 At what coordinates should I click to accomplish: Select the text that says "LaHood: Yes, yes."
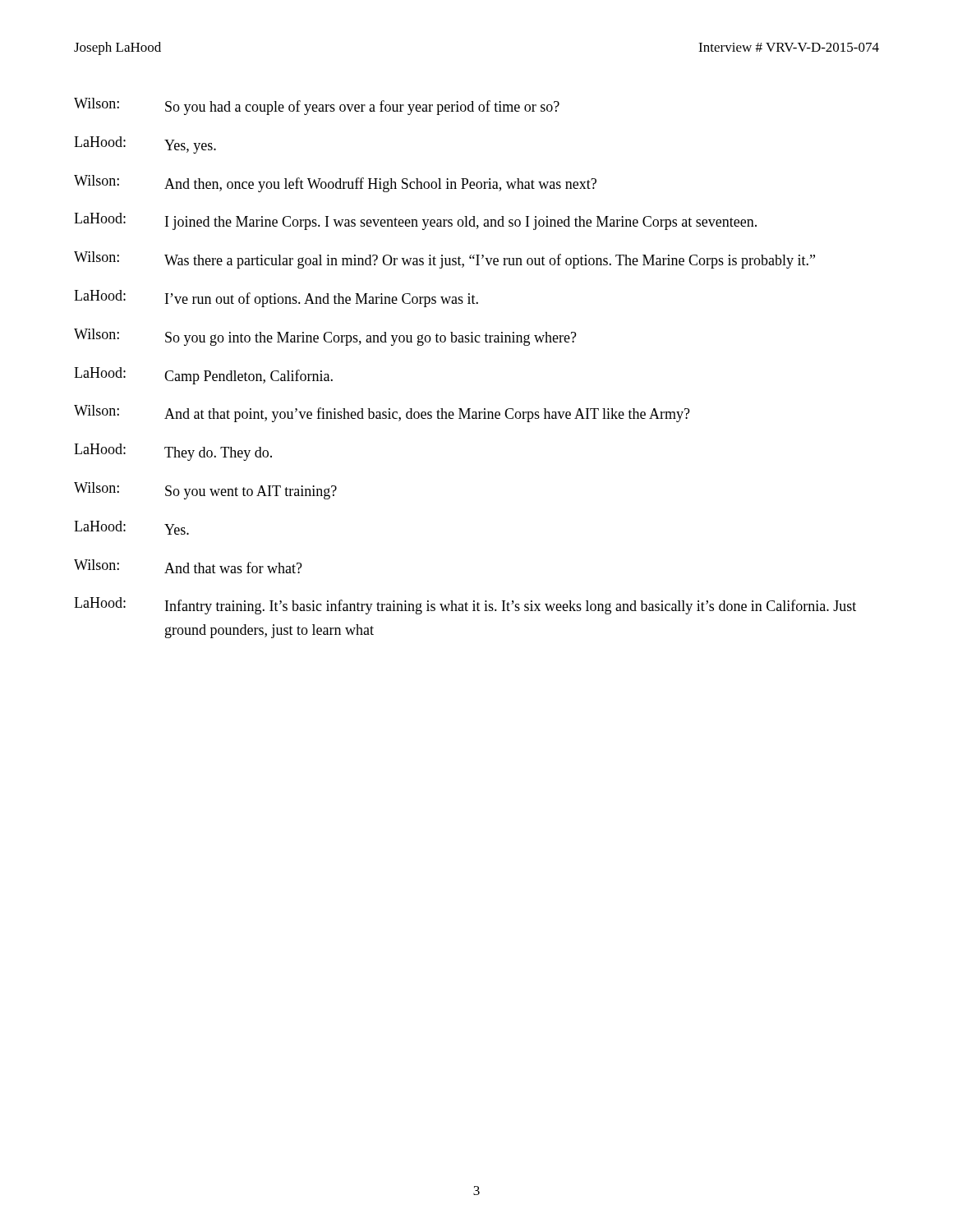(x=102, y=145)
